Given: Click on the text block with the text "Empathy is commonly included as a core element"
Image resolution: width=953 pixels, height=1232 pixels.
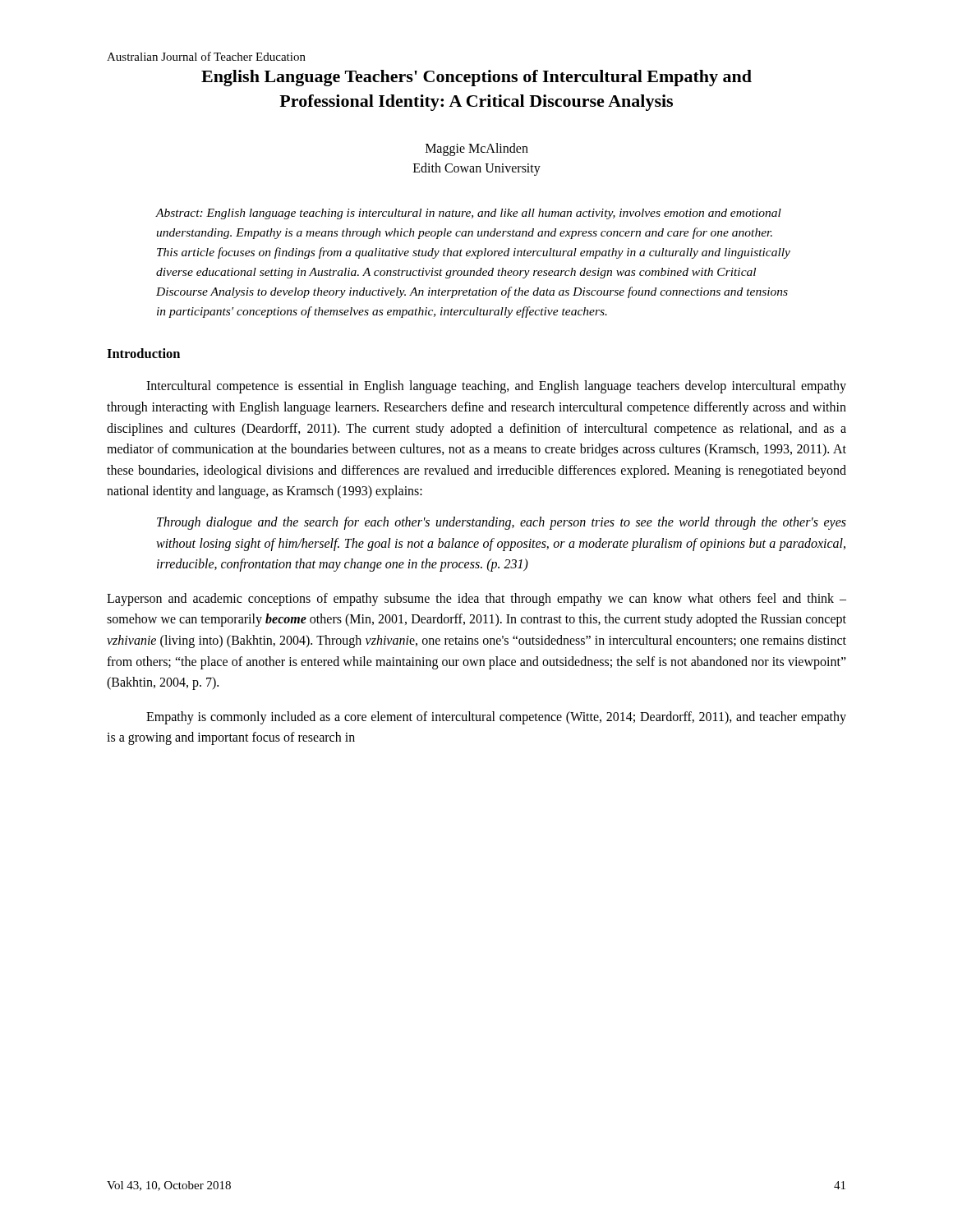Looking at the screenshot, I should coord(476,727).
